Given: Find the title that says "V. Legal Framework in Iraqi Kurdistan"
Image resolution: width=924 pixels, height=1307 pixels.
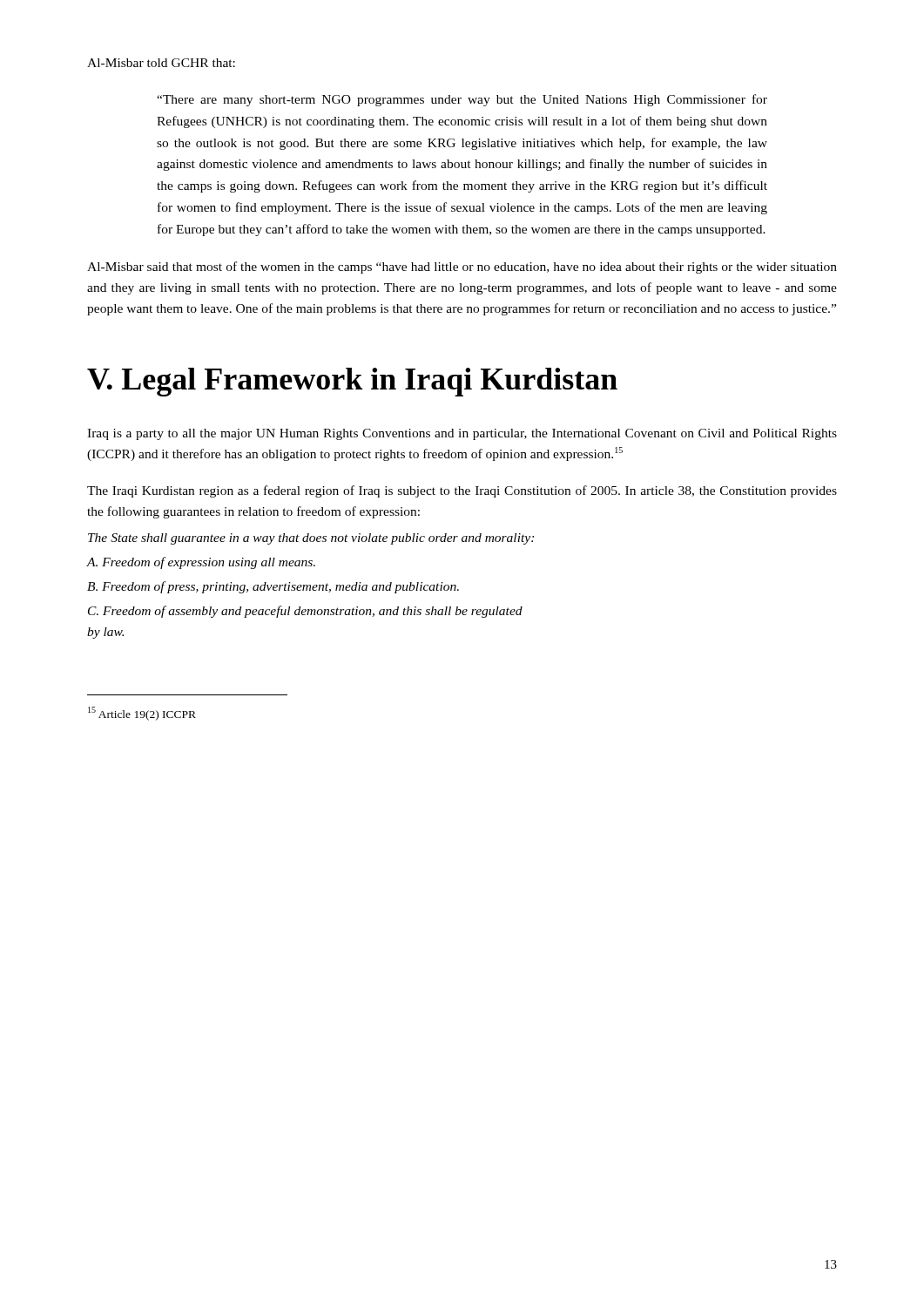Looking at the screenshot, I should (352, 379).
